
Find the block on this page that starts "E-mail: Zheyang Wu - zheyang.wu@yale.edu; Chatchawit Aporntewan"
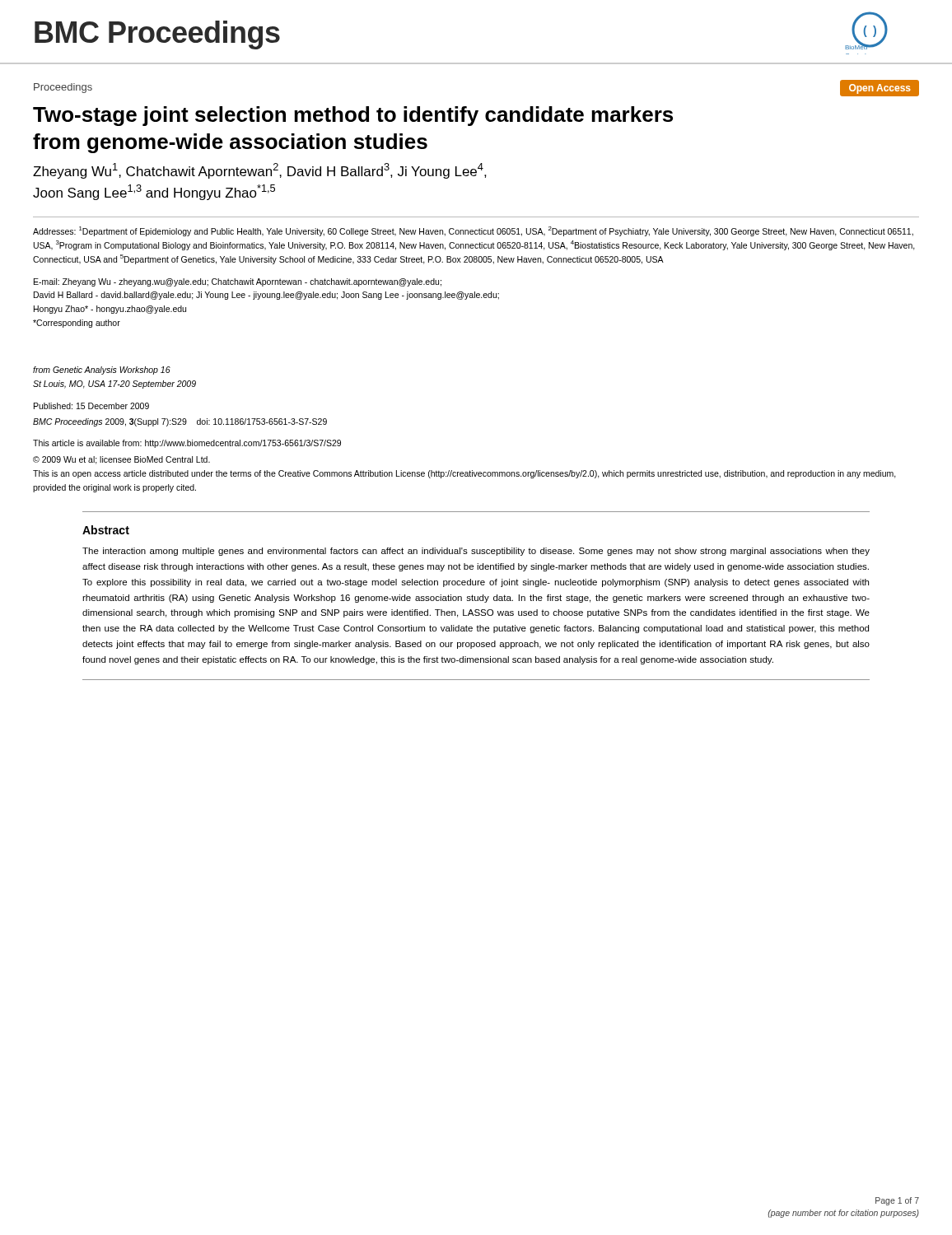266,302
